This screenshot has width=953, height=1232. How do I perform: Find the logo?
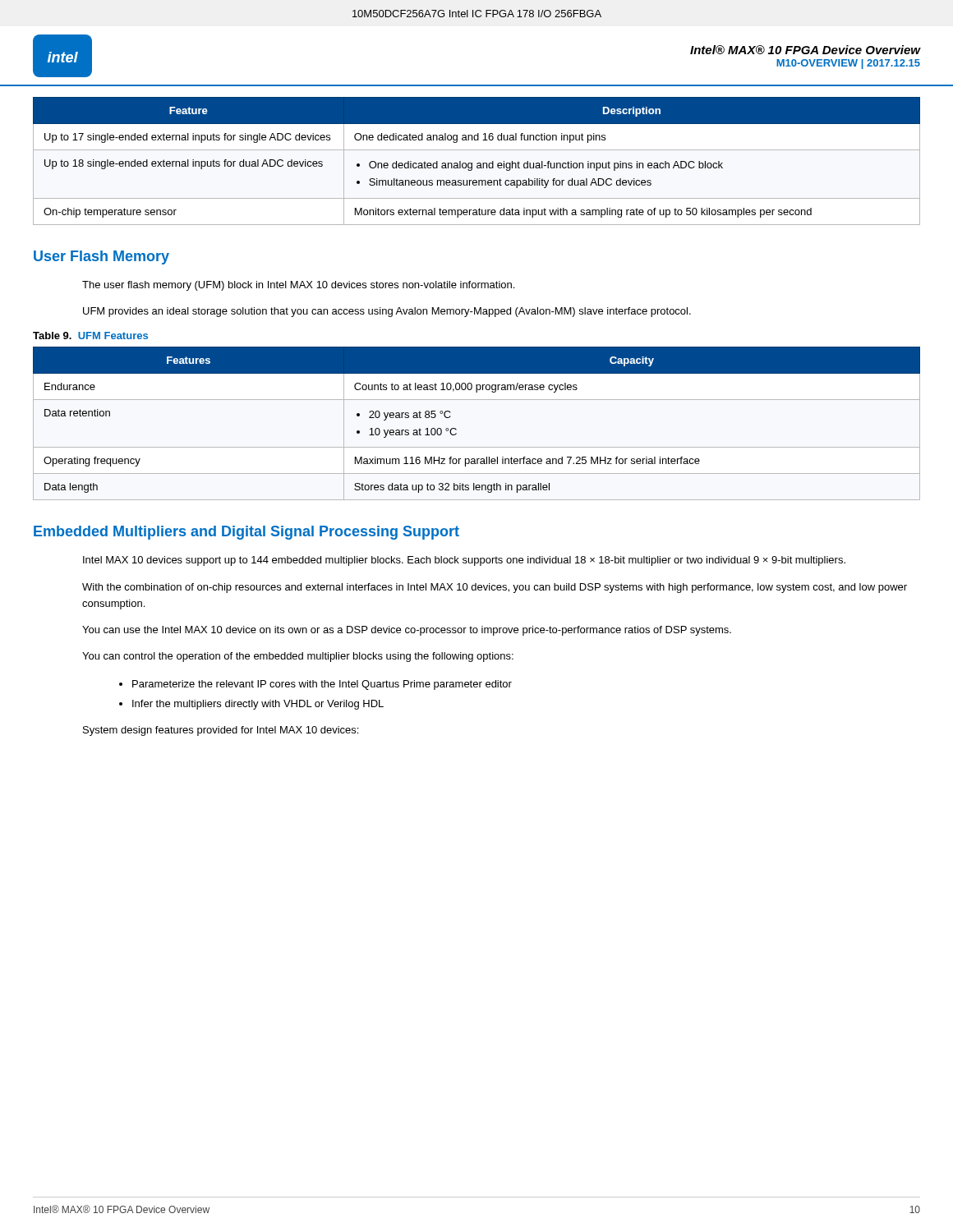point(66,55)
